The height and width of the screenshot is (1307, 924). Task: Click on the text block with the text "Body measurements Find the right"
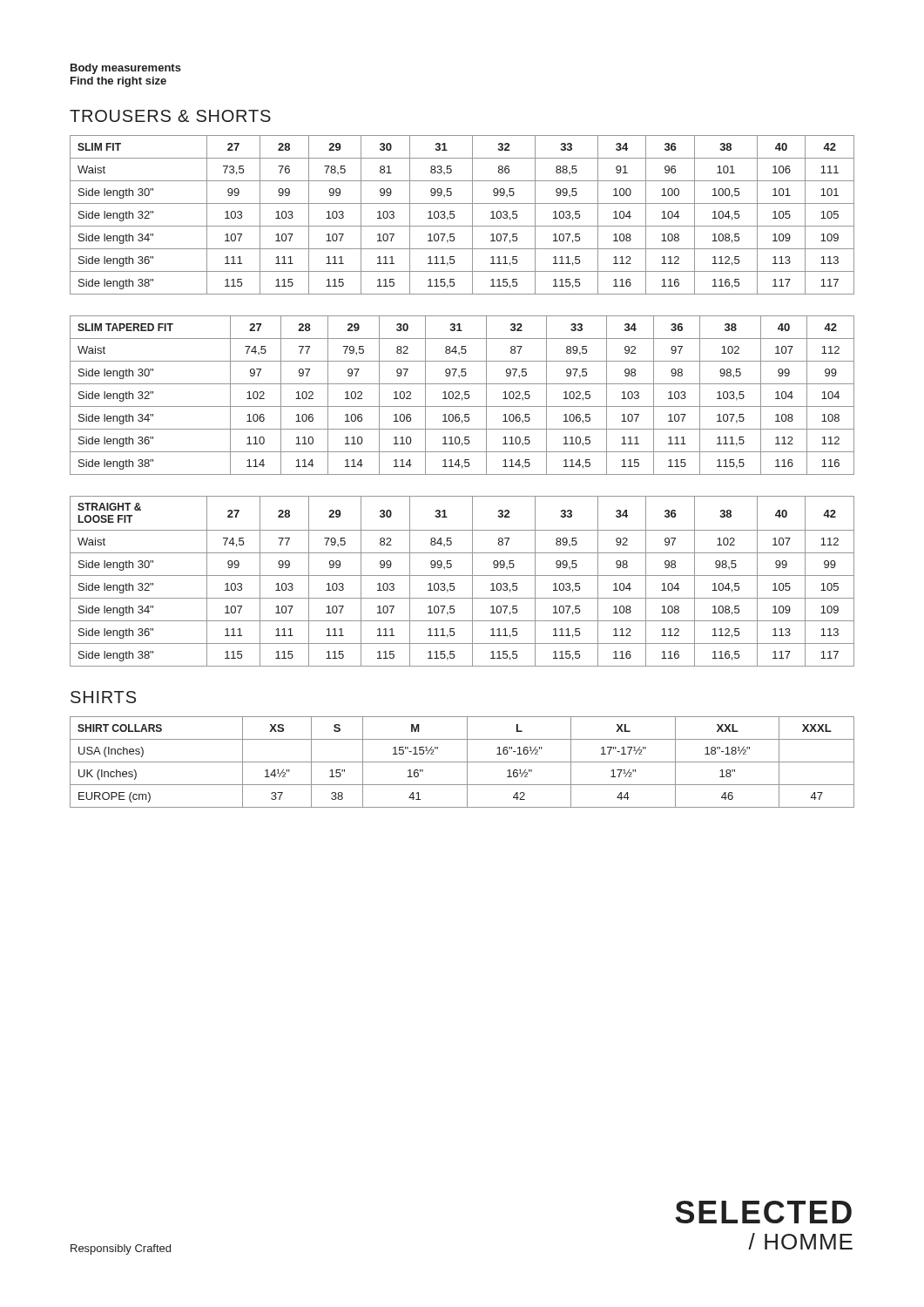[x=125, y=74]
